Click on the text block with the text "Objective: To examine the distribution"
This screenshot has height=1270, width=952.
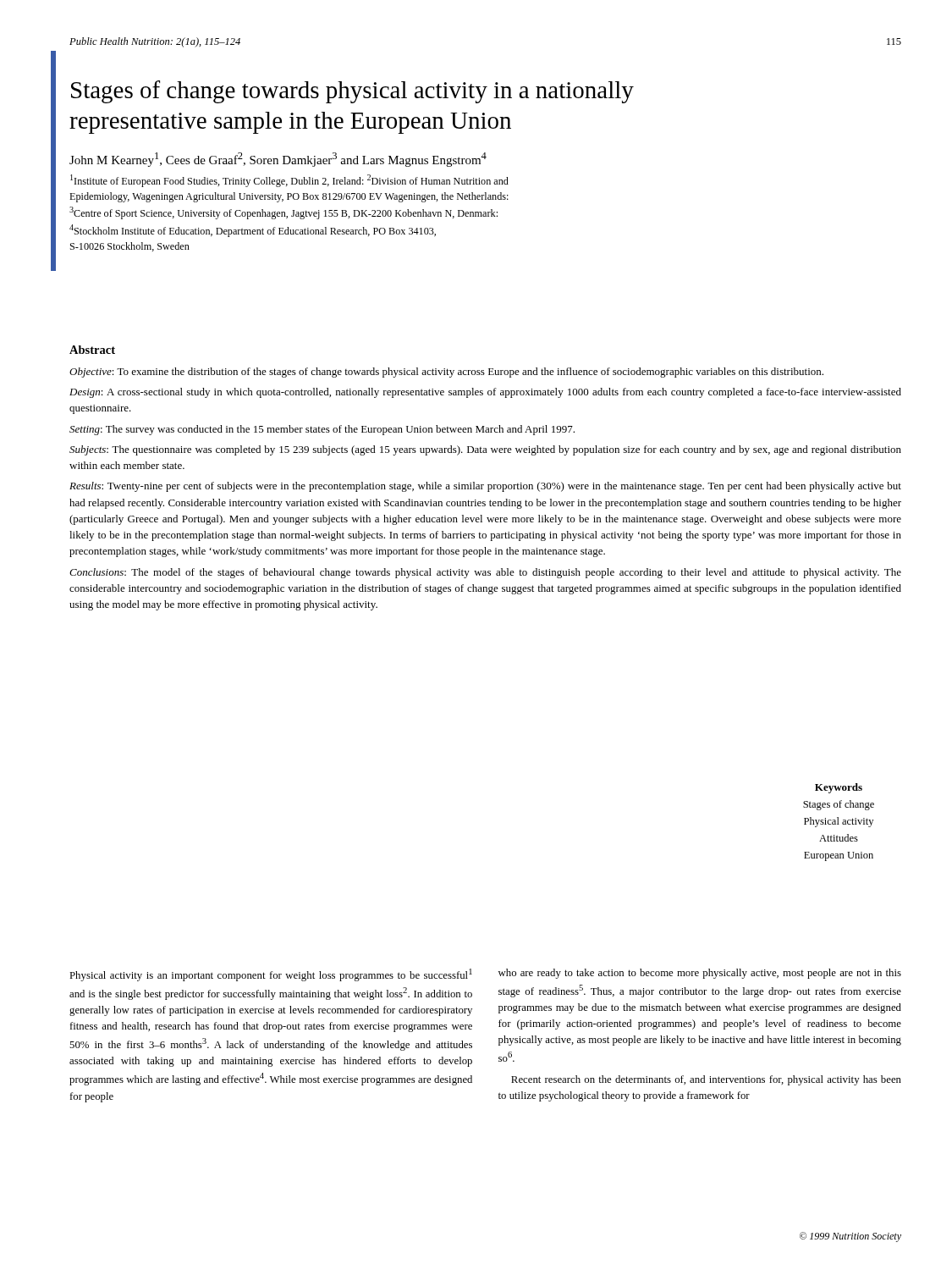(x=485, y=371)
